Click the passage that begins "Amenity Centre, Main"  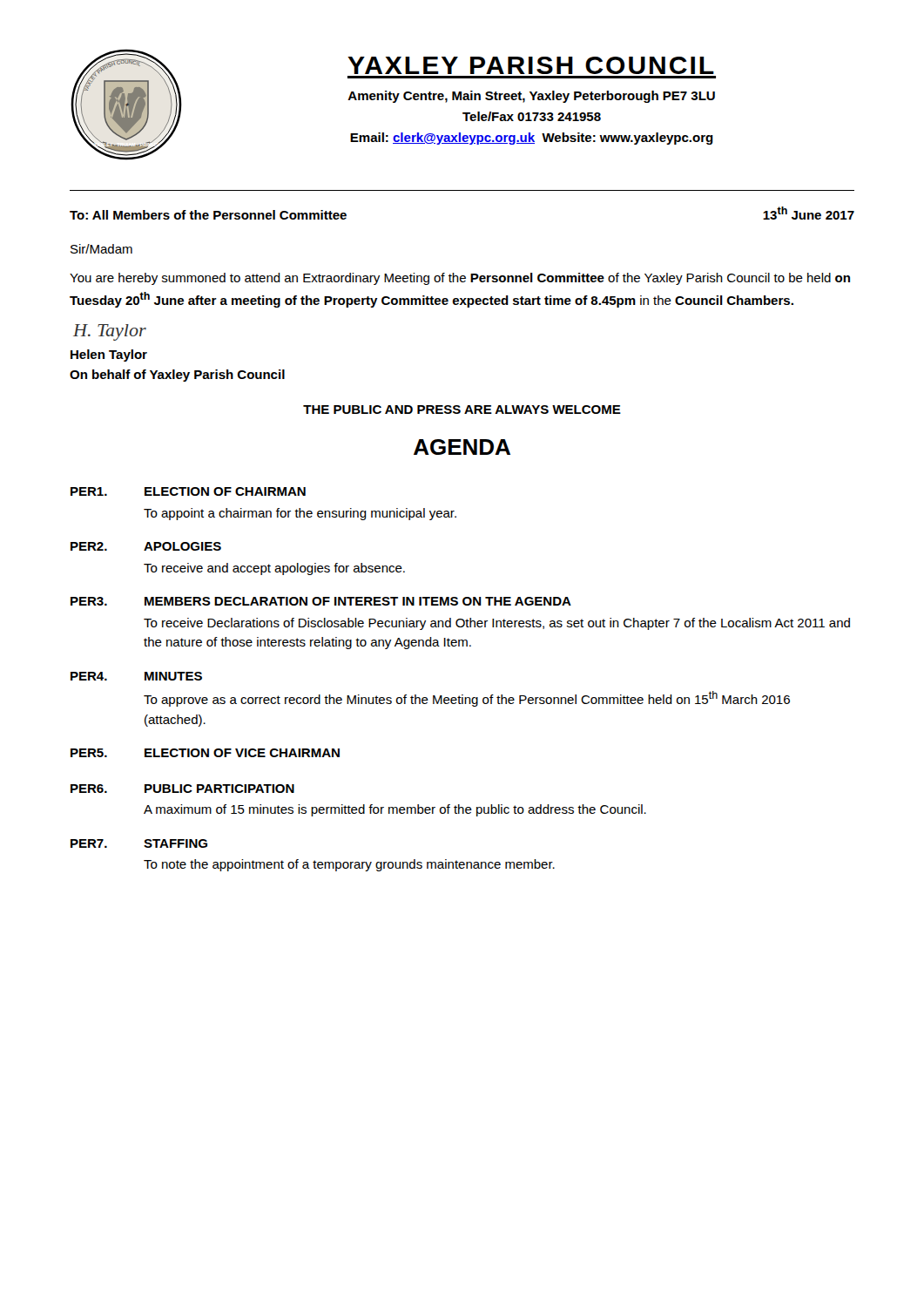coord(532,116)
